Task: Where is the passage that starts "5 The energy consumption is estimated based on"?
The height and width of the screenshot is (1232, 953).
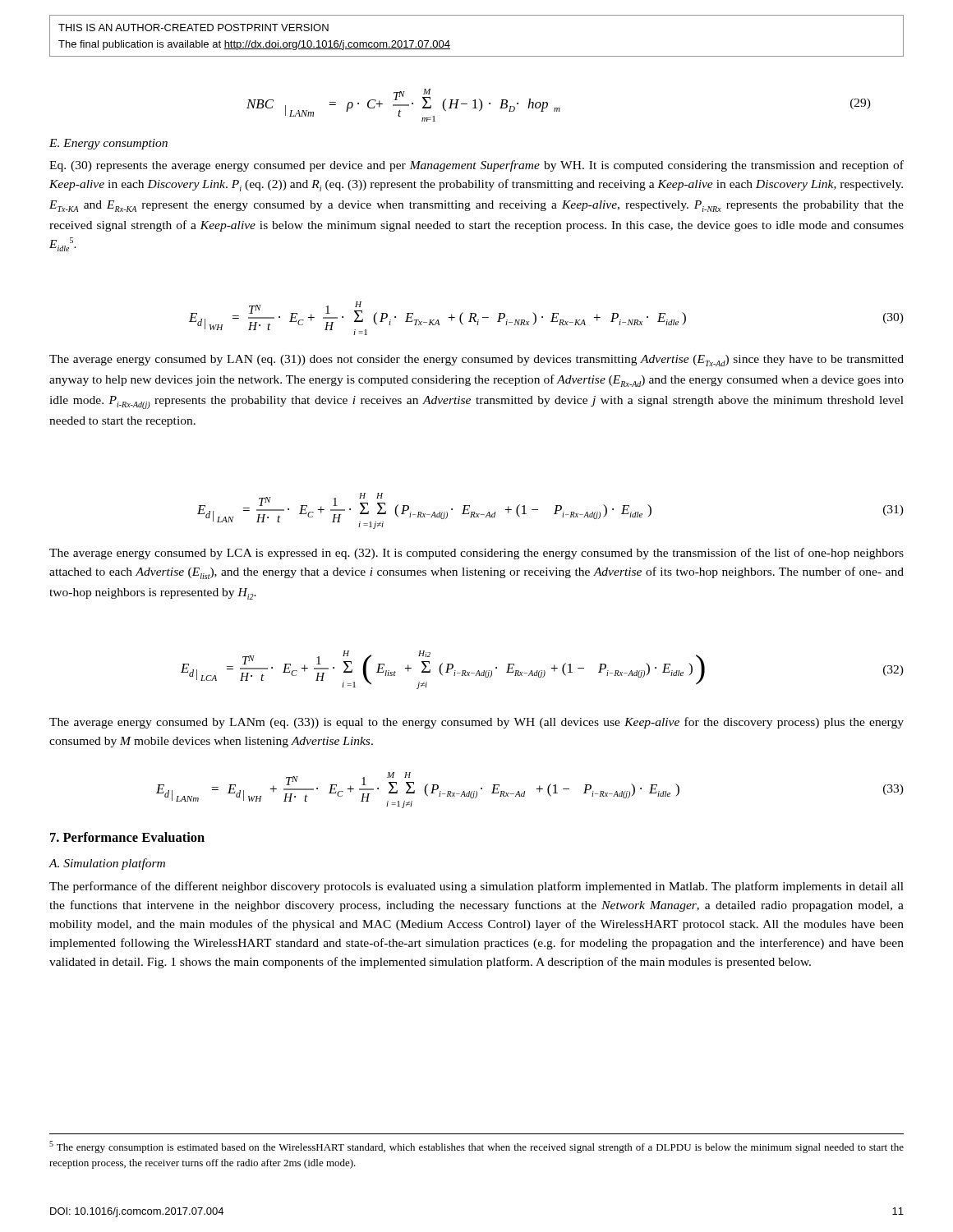Action: pos(476,1152)
